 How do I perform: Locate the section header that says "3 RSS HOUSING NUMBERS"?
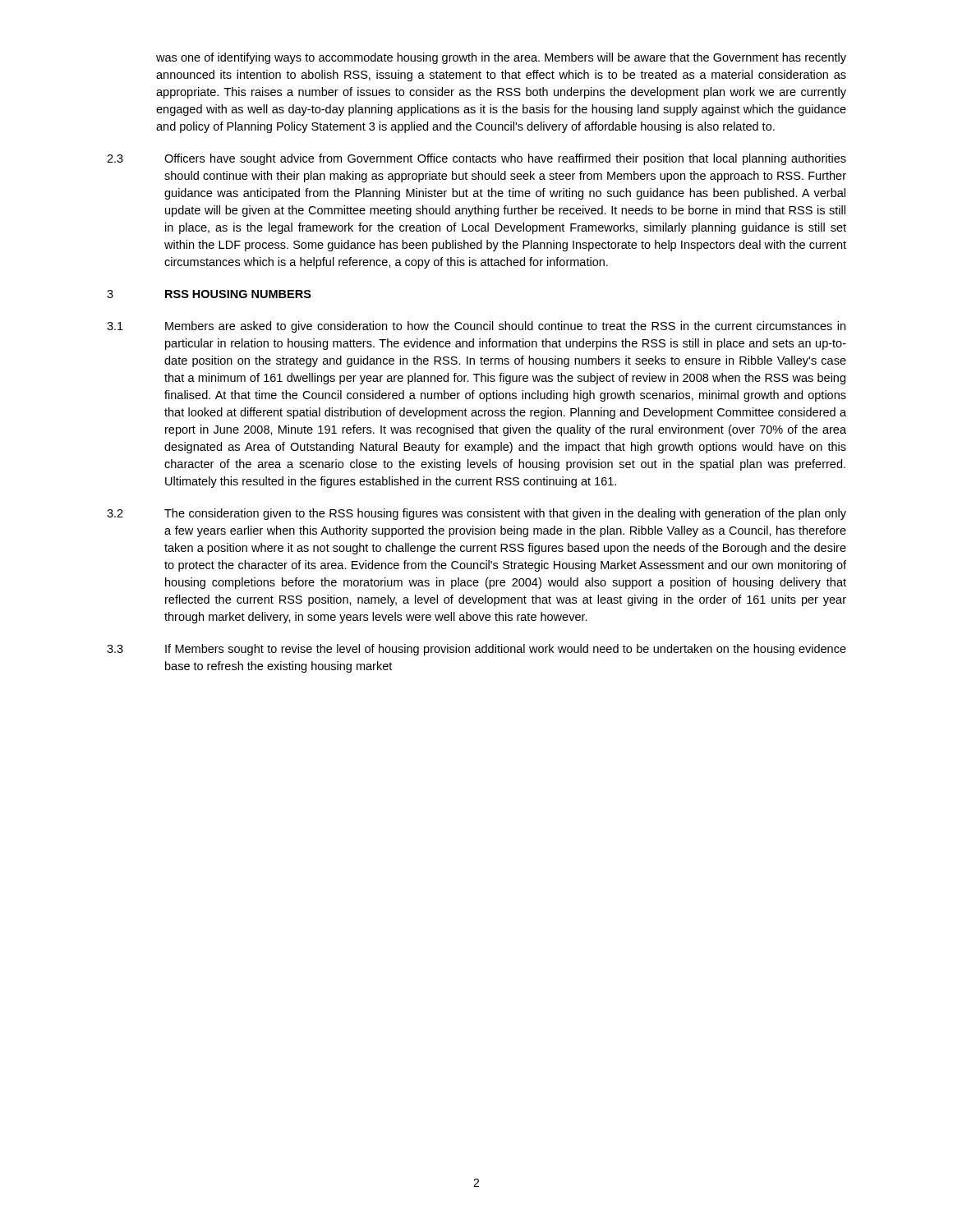coord(209,295)
